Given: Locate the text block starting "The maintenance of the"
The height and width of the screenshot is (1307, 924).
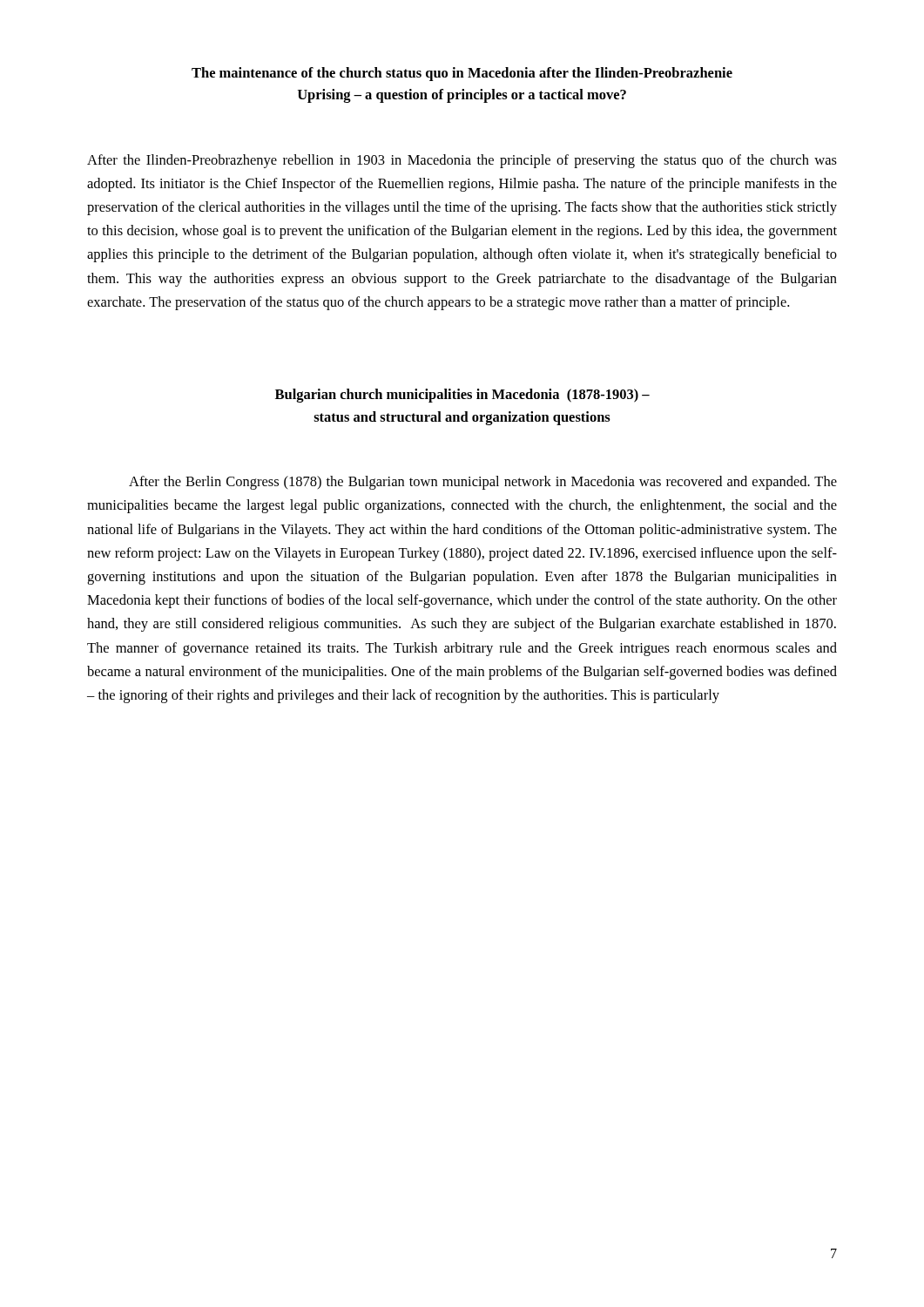Looking at the screenshot, I should point(462,84).
